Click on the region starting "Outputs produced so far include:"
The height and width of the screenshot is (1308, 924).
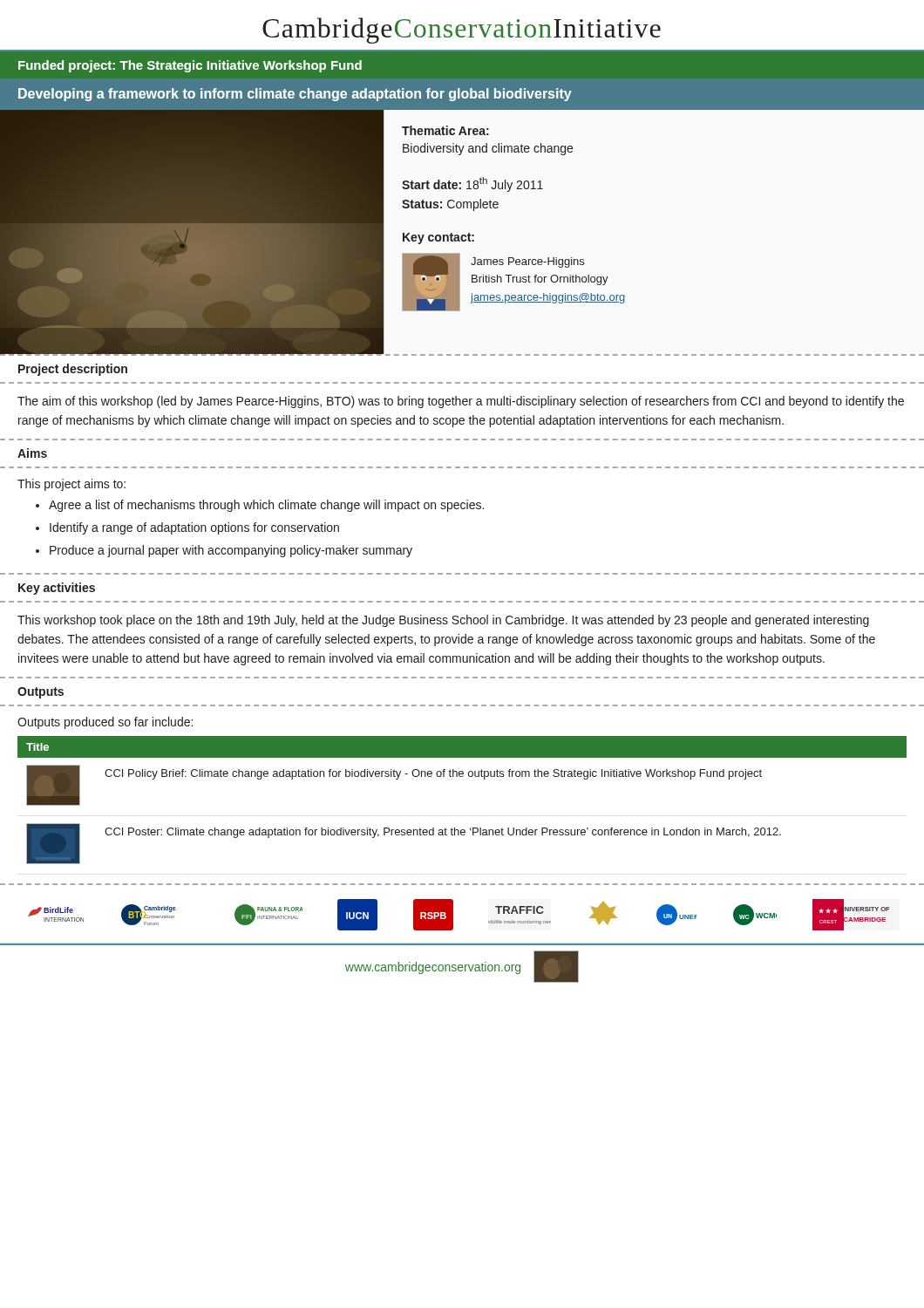pyautogui.click(x=106, y=722)
